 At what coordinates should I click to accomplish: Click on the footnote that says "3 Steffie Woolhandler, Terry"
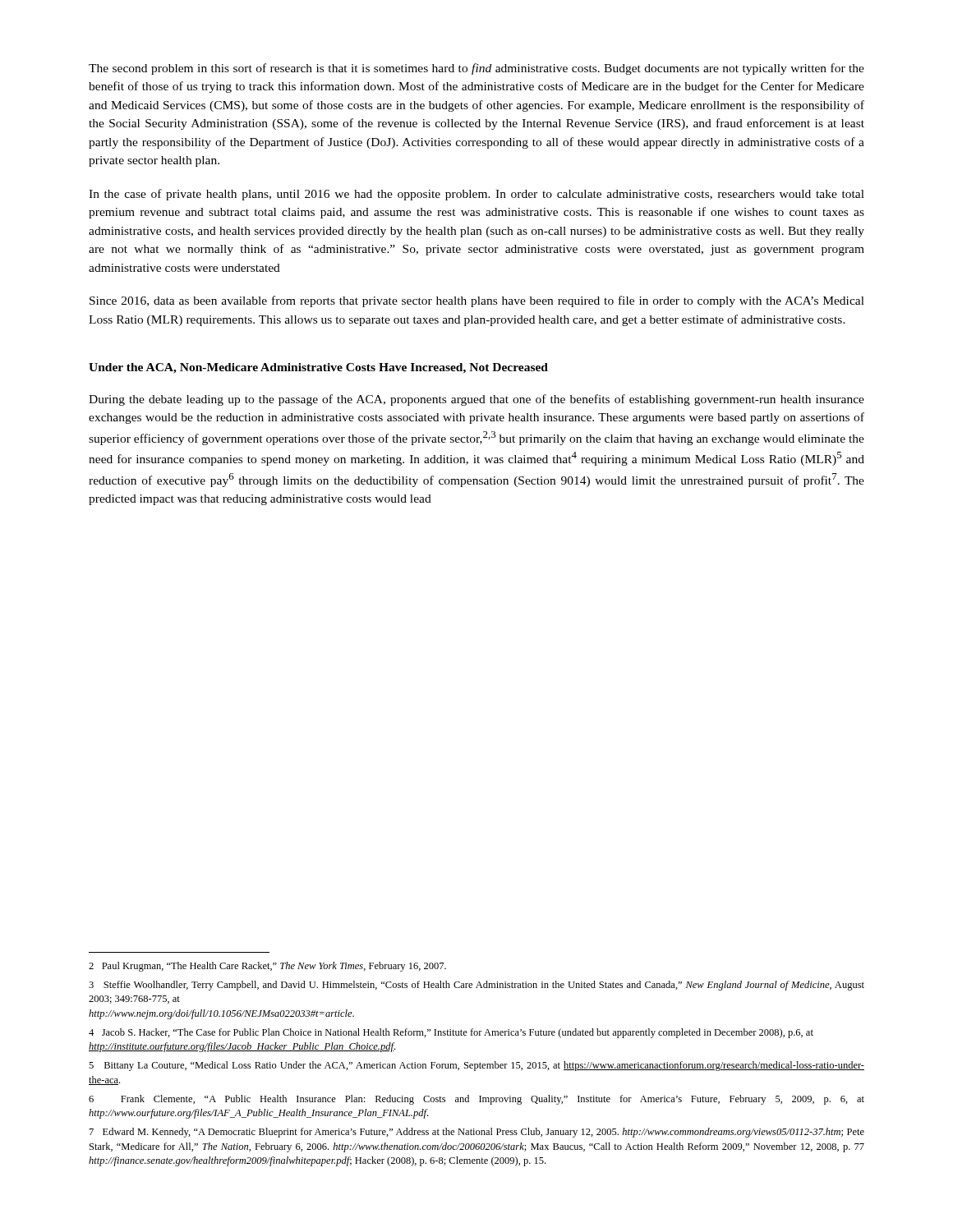tap(476, 999)
